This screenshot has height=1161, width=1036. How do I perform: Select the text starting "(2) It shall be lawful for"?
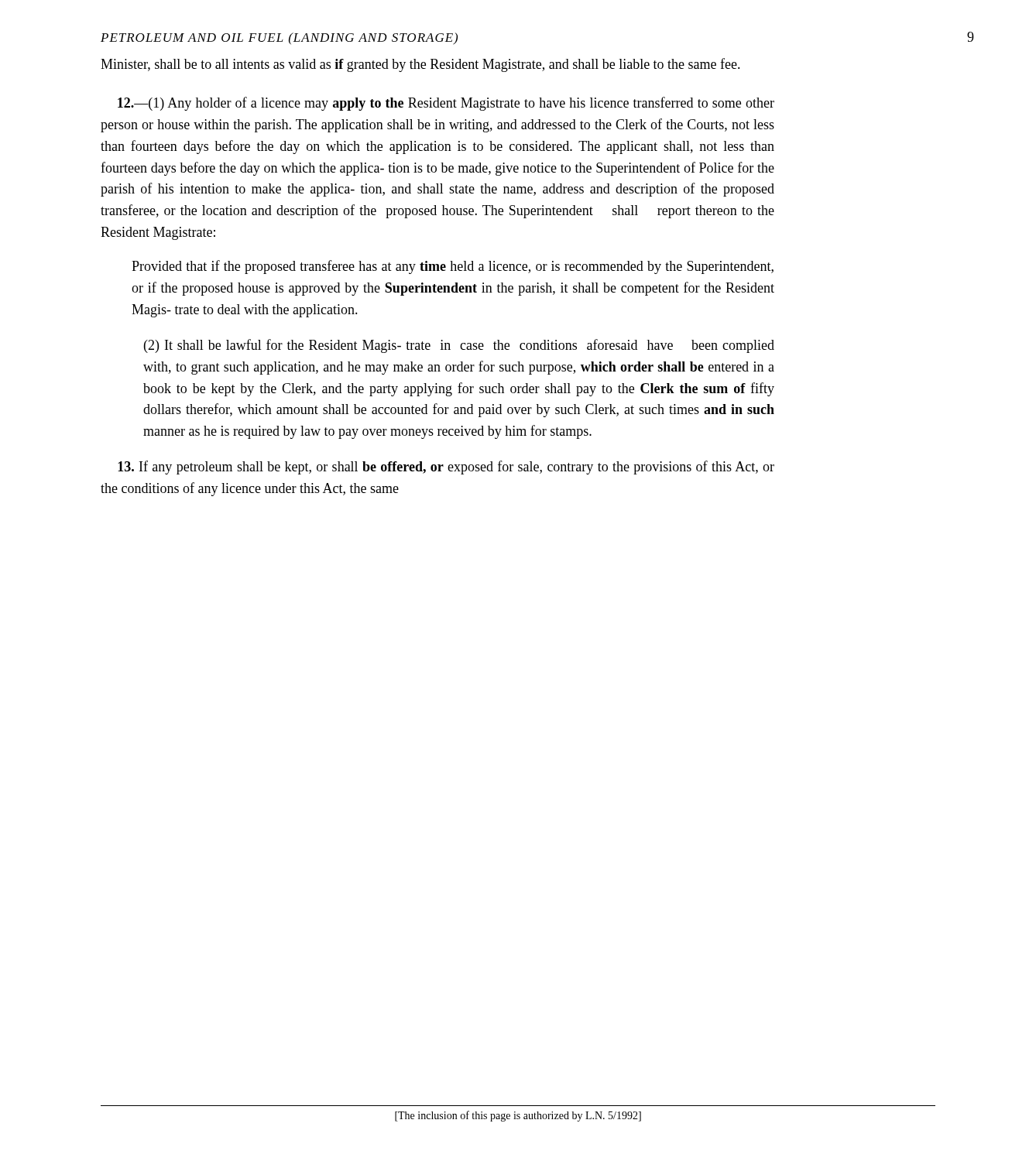(x=459, y=388)
